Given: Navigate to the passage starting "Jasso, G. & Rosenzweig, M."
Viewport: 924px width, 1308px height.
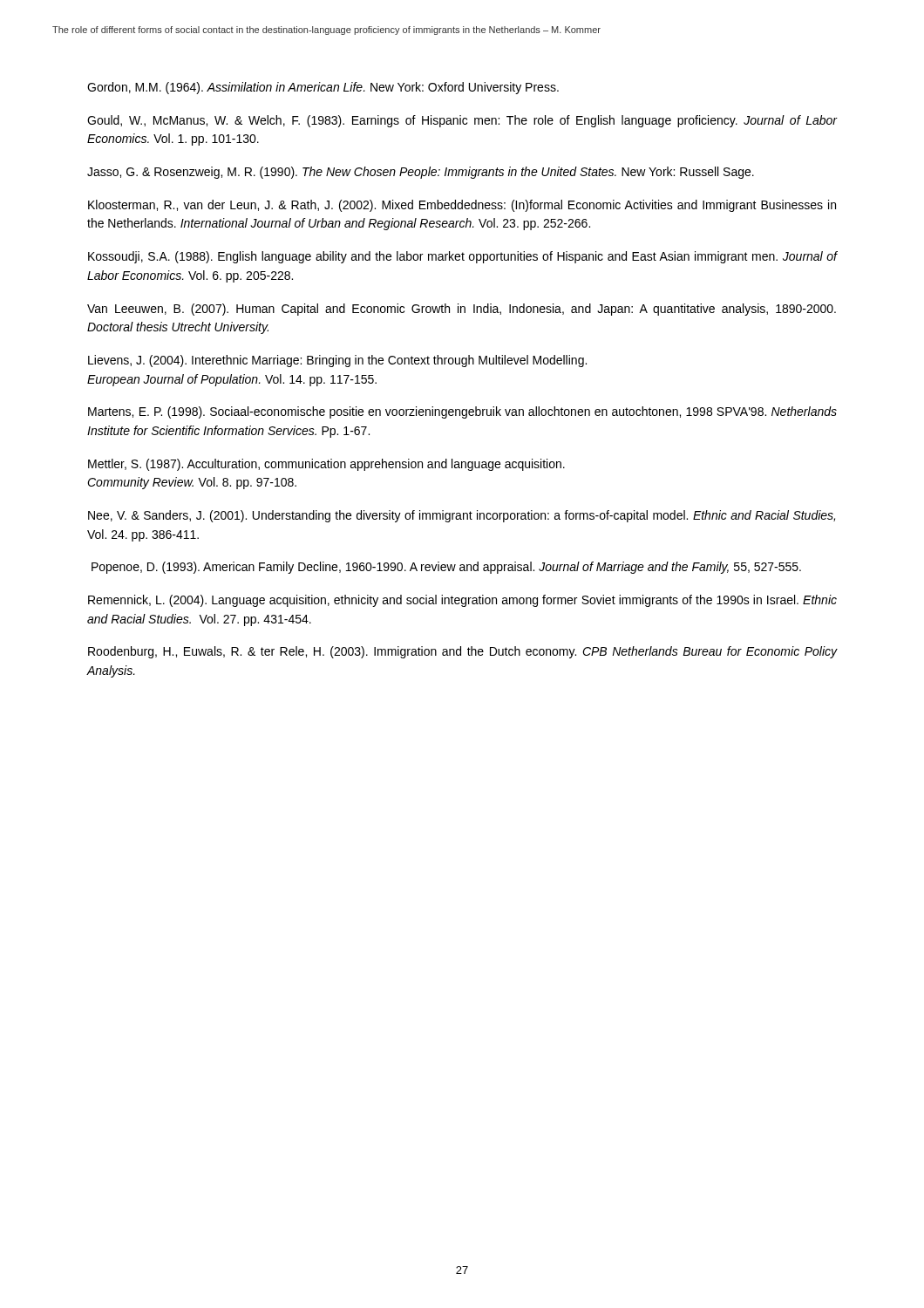Looking at the screenshot, I should pos(421,172).
